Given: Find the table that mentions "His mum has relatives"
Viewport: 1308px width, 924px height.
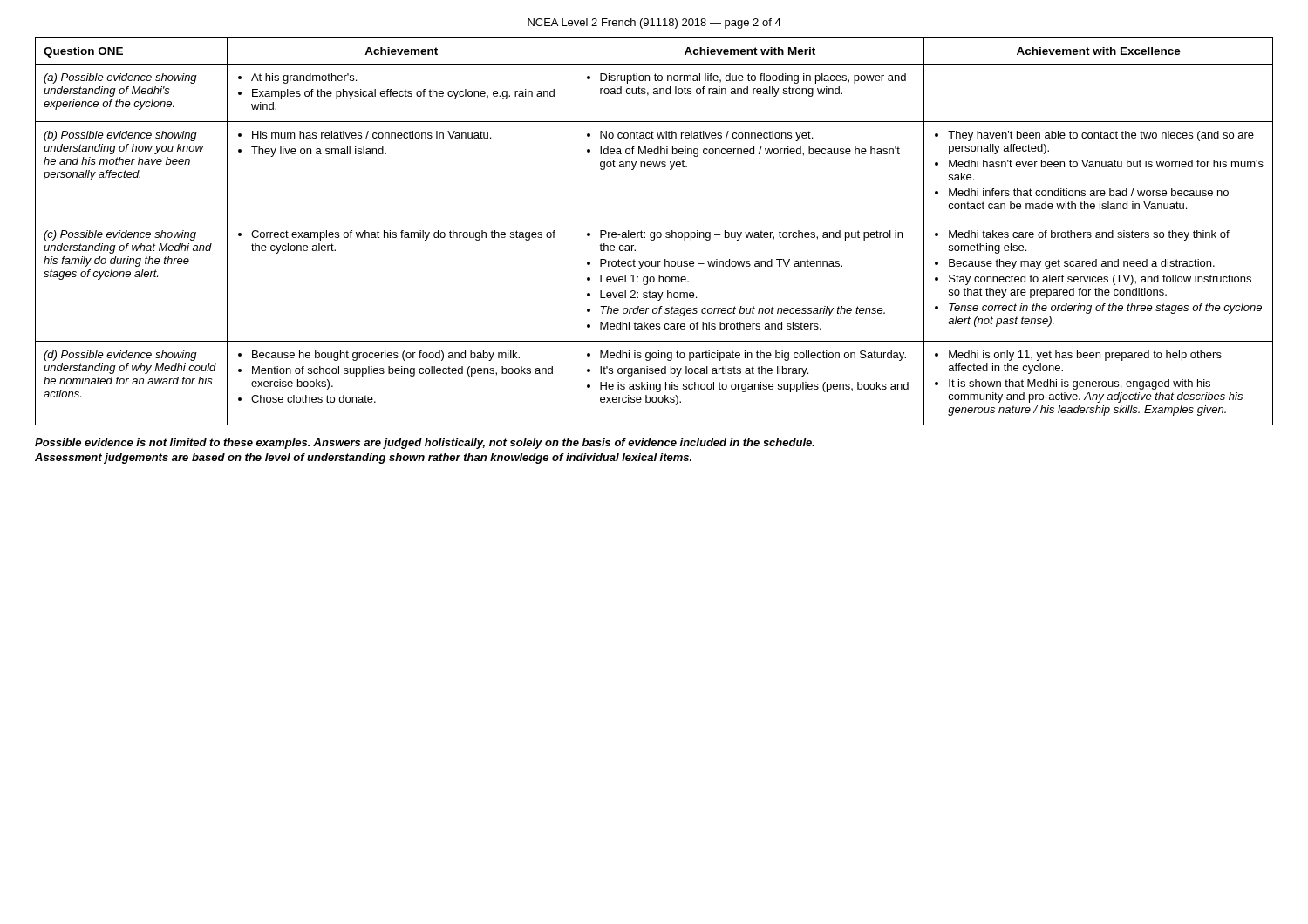Looking at the screenshot, I should tap(654, 231).
